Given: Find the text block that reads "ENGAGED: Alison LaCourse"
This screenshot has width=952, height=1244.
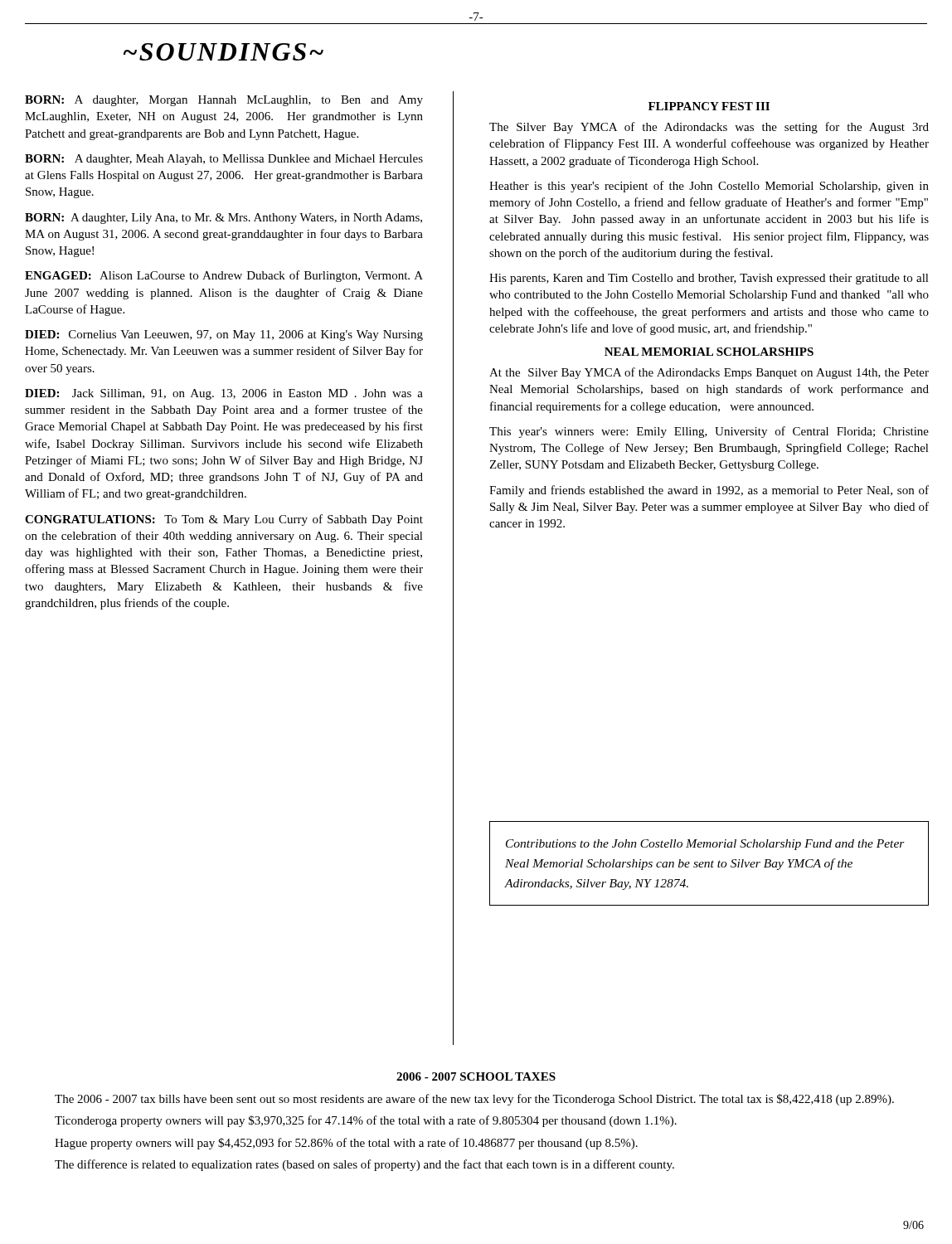Looking at the screenshot, I should pyautogui.click(x=224, y=292).
